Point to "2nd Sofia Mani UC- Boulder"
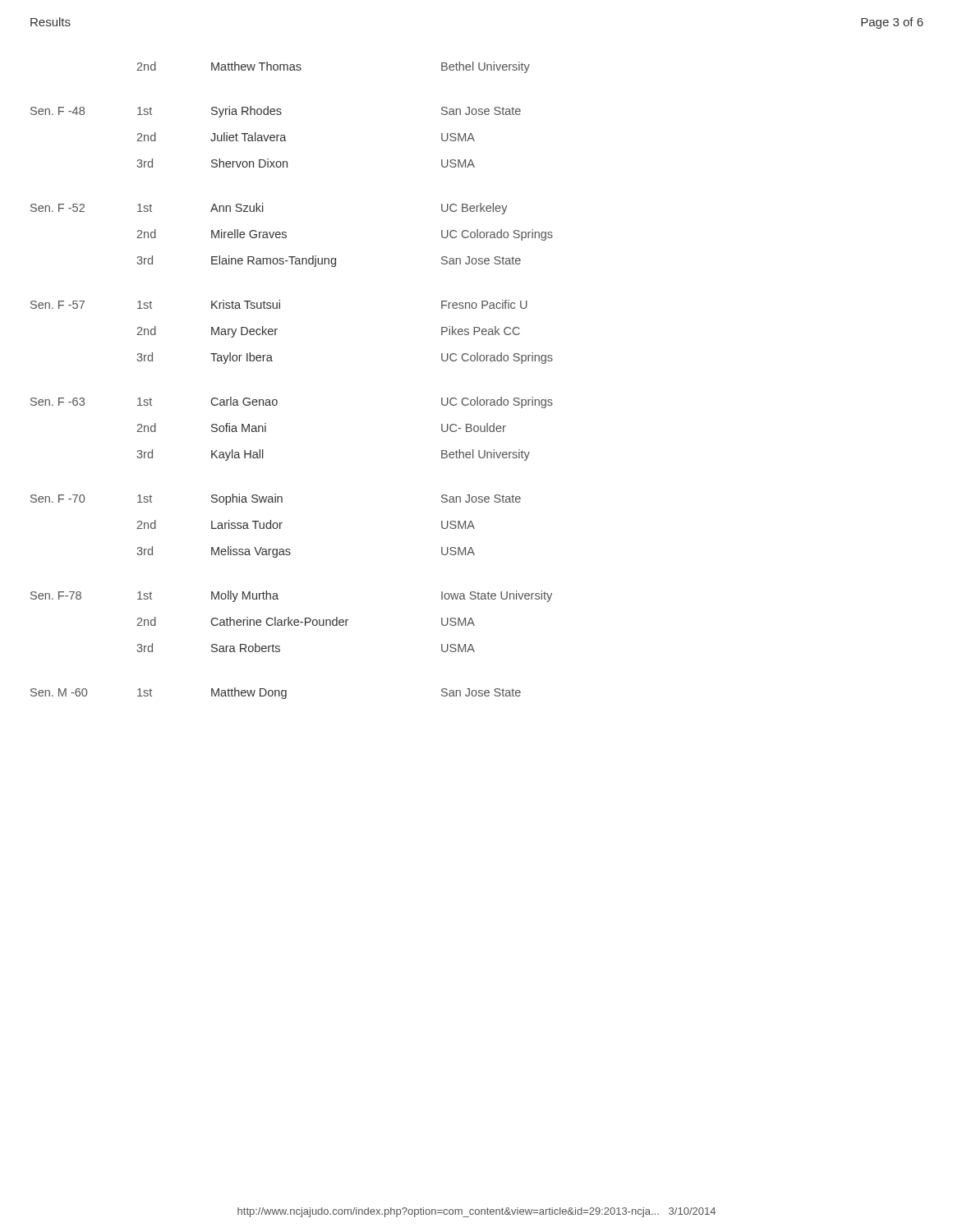The height and width of the screenshot is (1232, 953). (145, 428)
